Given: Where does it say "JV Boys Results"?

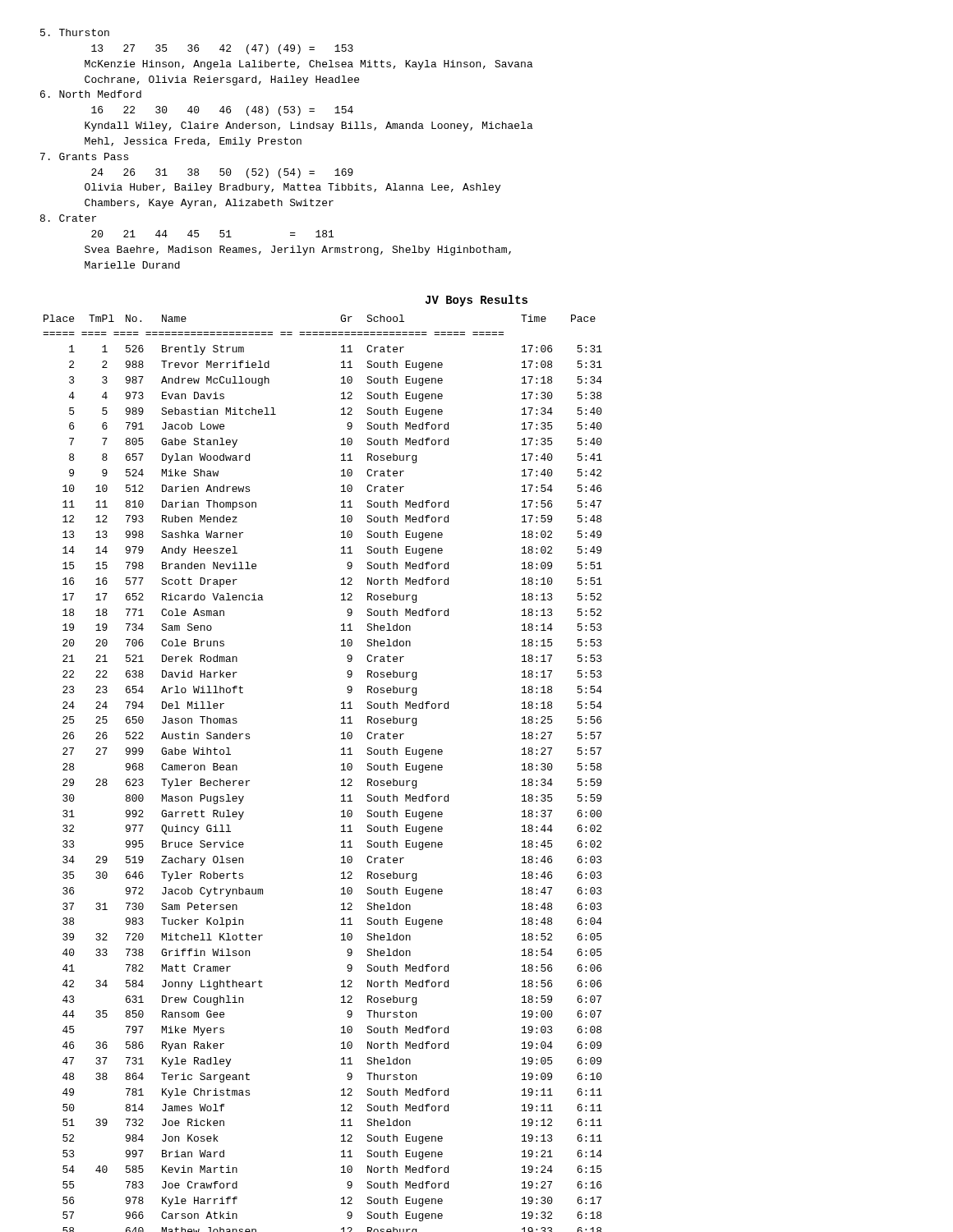Looking at the screenshot, I should tap(476, 300).
